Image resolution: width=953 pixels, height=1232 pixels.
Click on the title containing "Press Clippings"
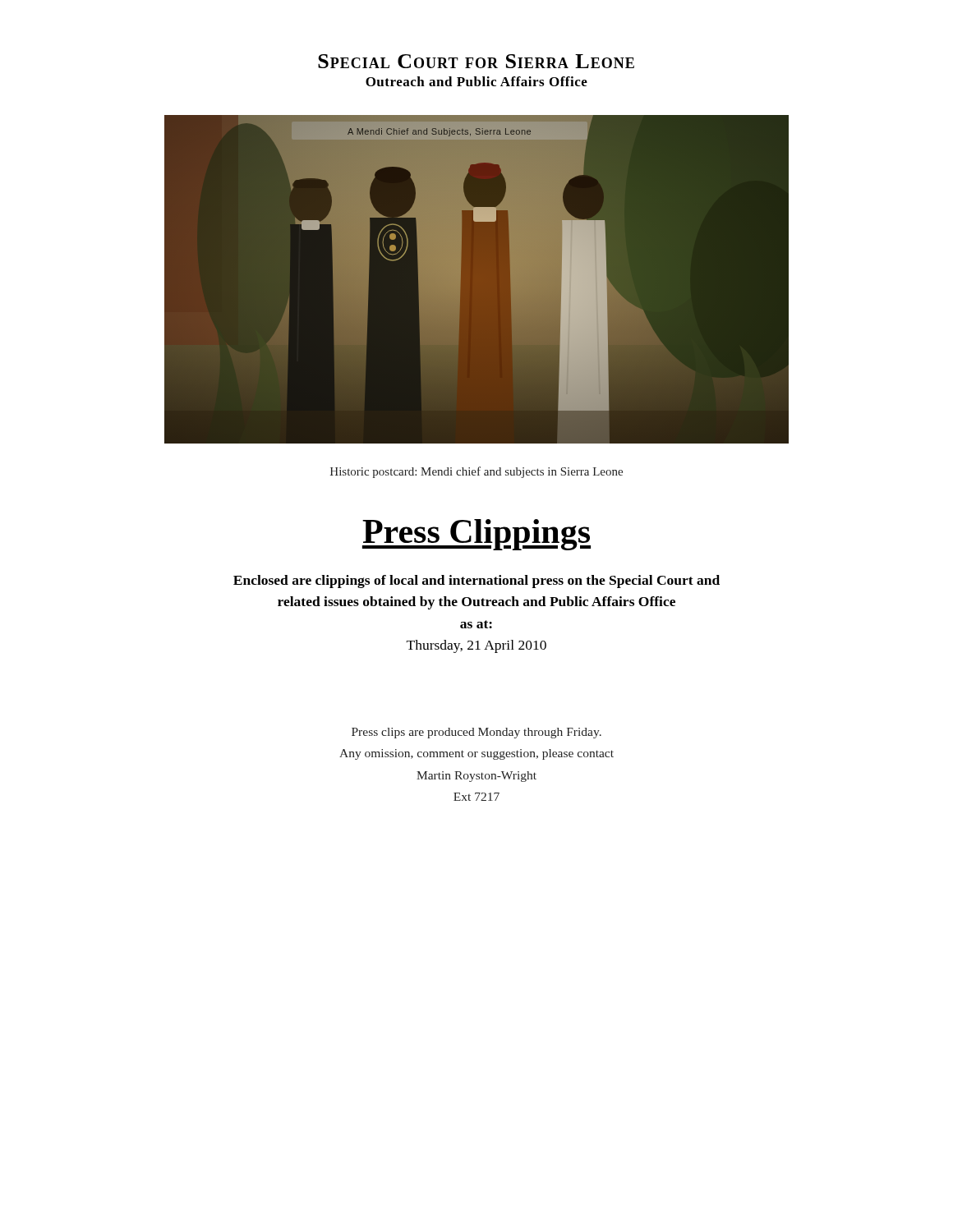[x=476, y=531]
